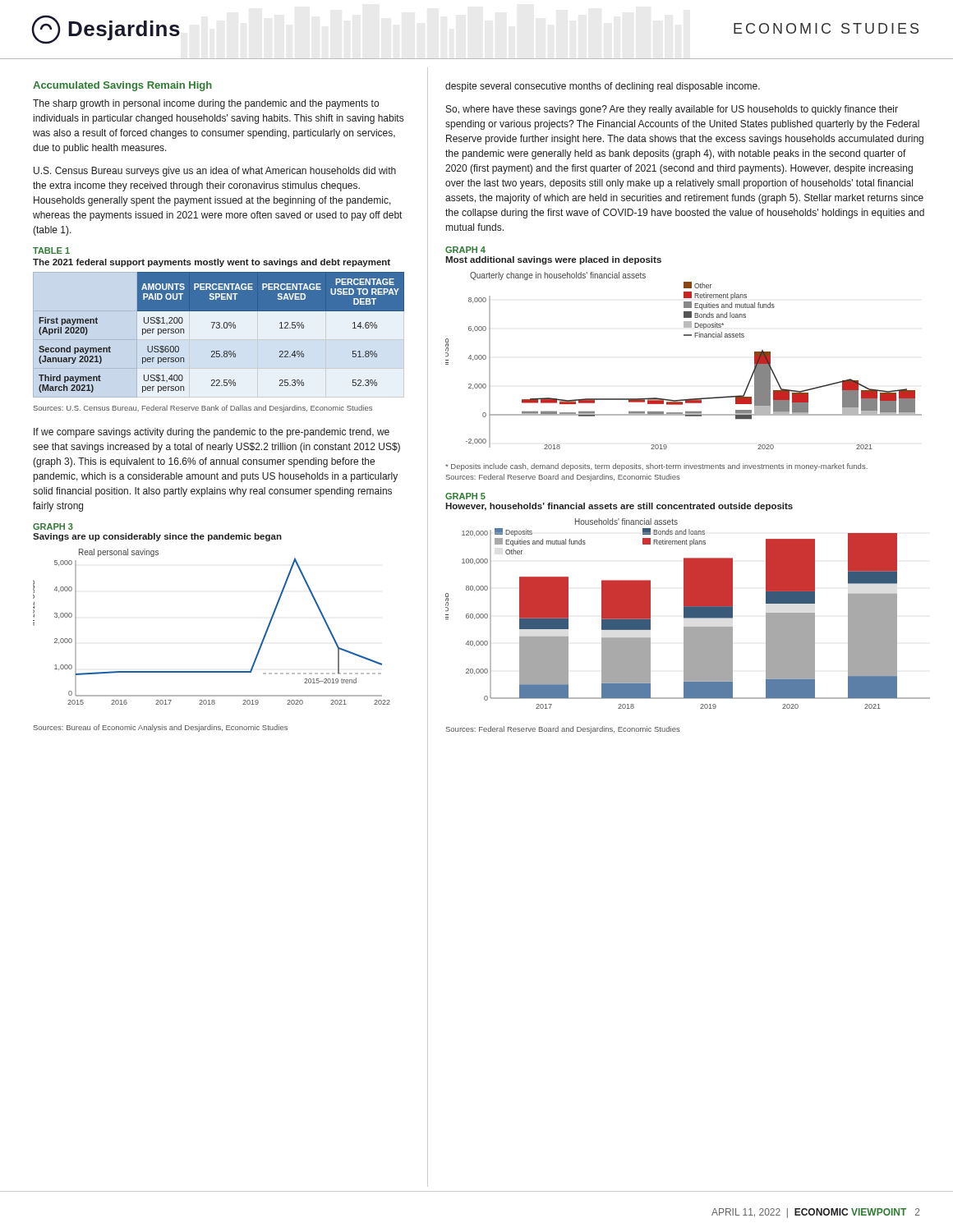The image size is (953, 1232).
Task: Locate the caption that opens with "GRAPH 3 Savings are up considerably since"
Action: [219, 532]
